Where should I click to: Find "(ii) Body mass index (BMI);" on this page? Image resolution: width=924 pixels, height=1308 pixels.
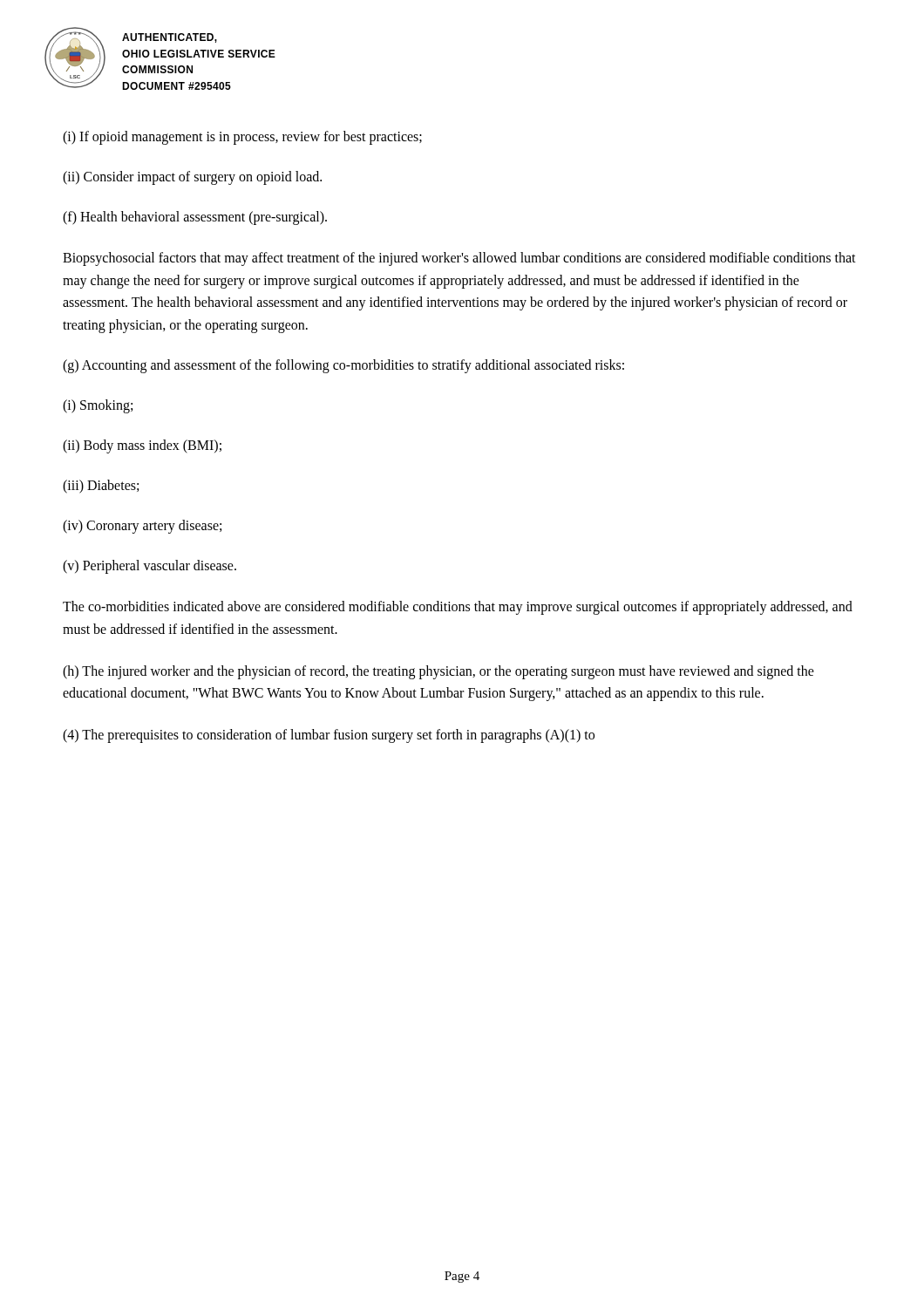143,445
